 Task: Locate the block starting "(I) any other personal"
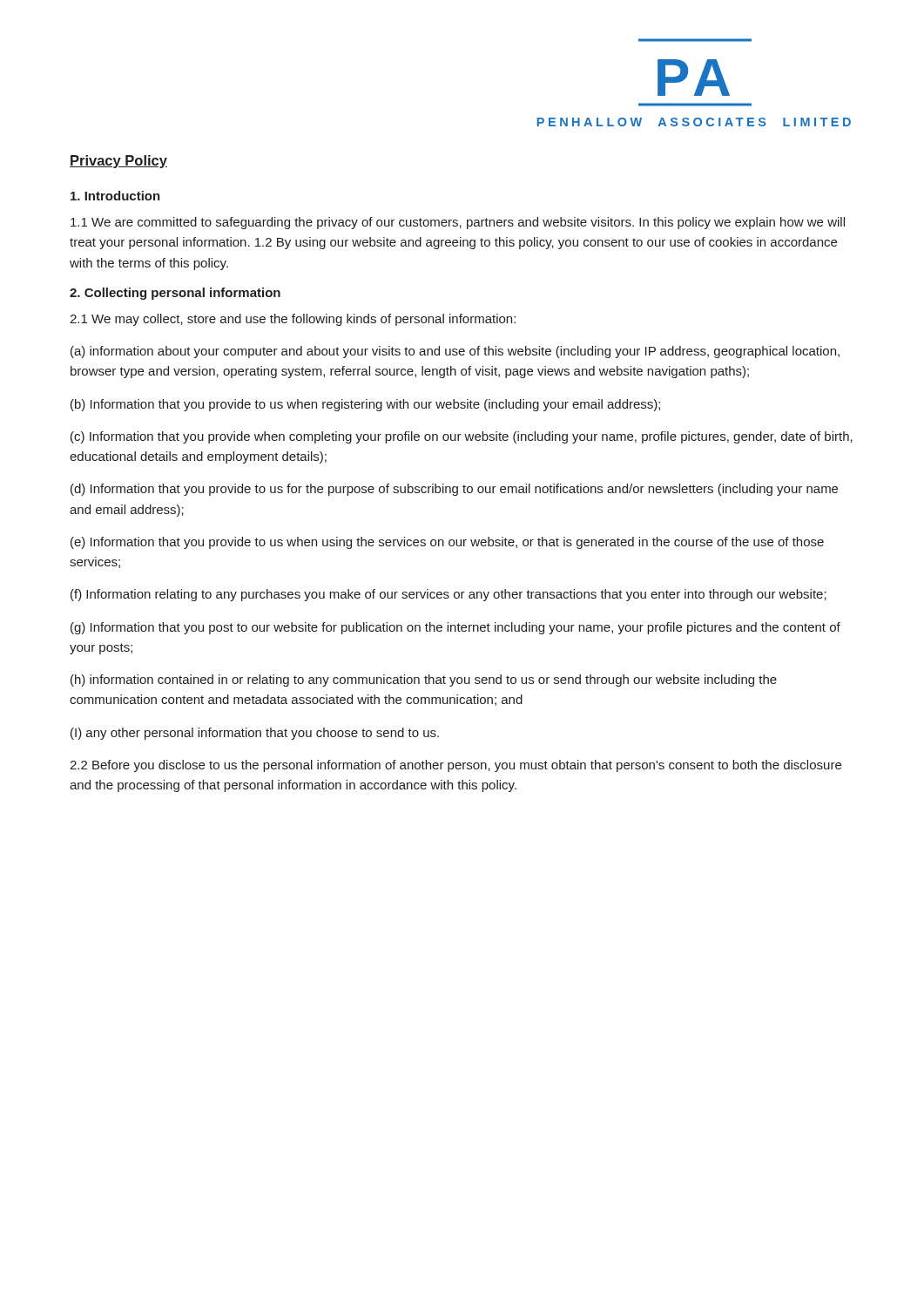(255, 732)
